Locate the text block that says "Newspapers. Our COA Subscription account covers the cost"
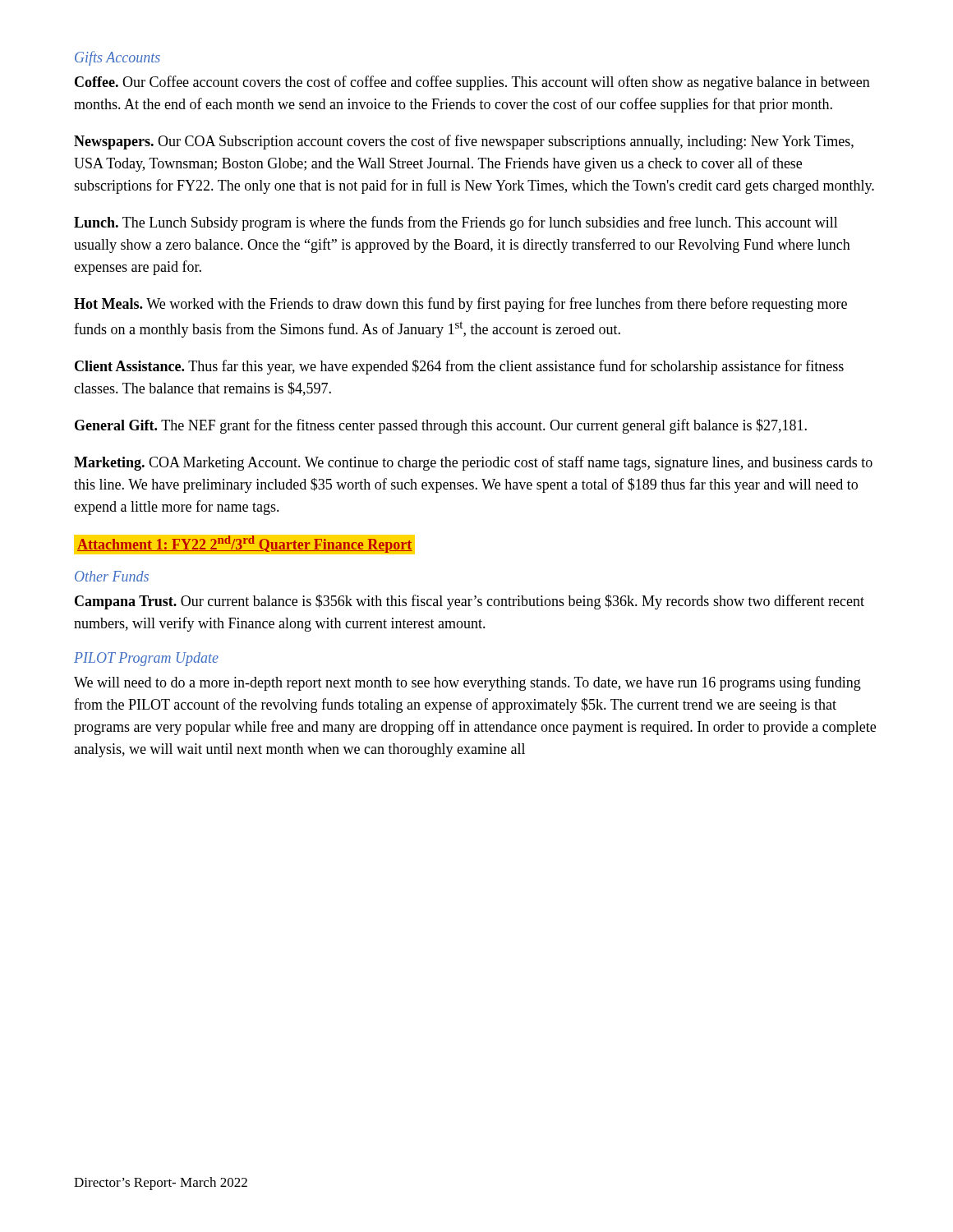The image size is (953, 1232). 474,163
